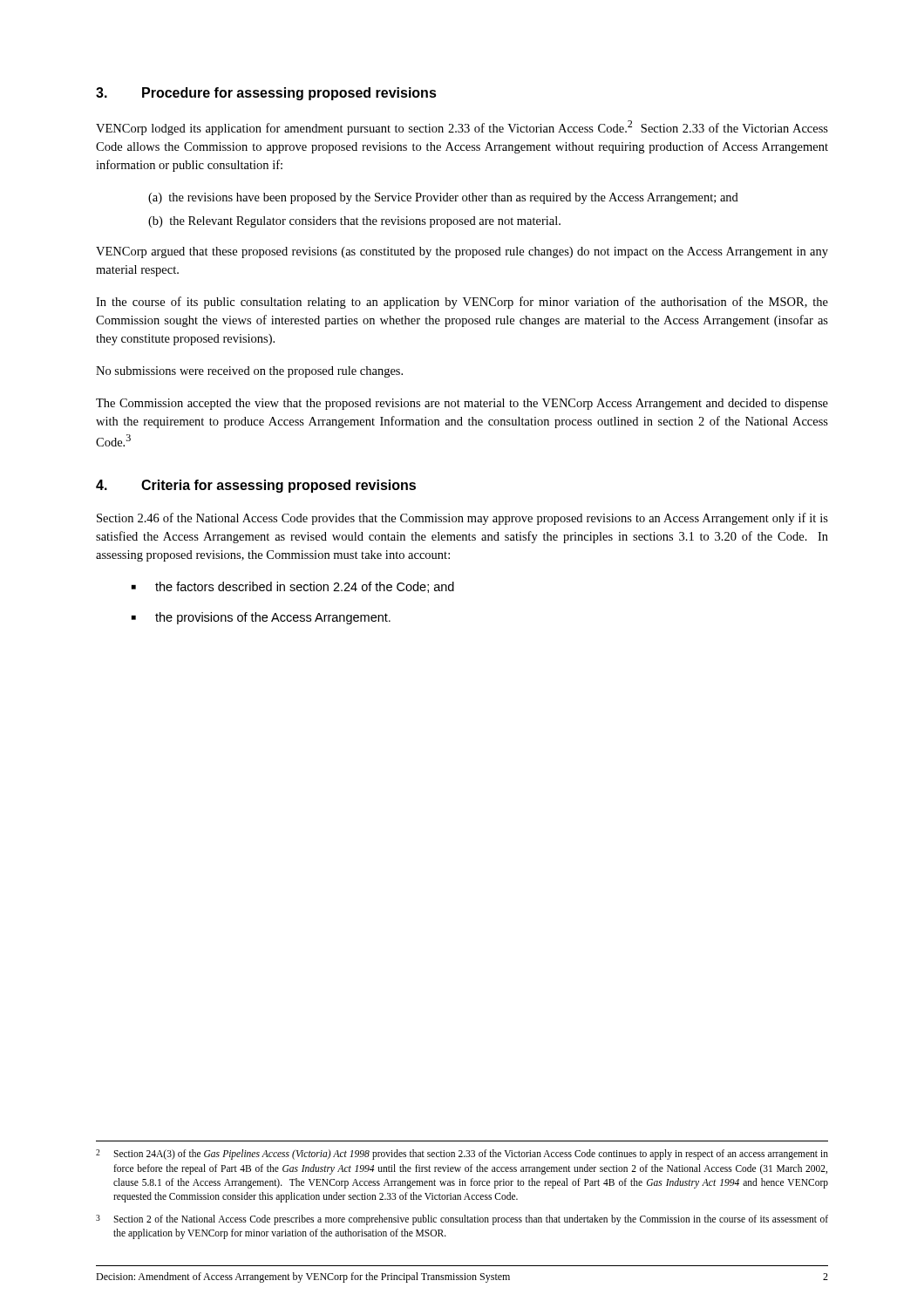The height and width of the screenshot is (1308, 924).
Task: Locate the block of text that opens with "the factors described in section"
Action: (x=305, y=587)
